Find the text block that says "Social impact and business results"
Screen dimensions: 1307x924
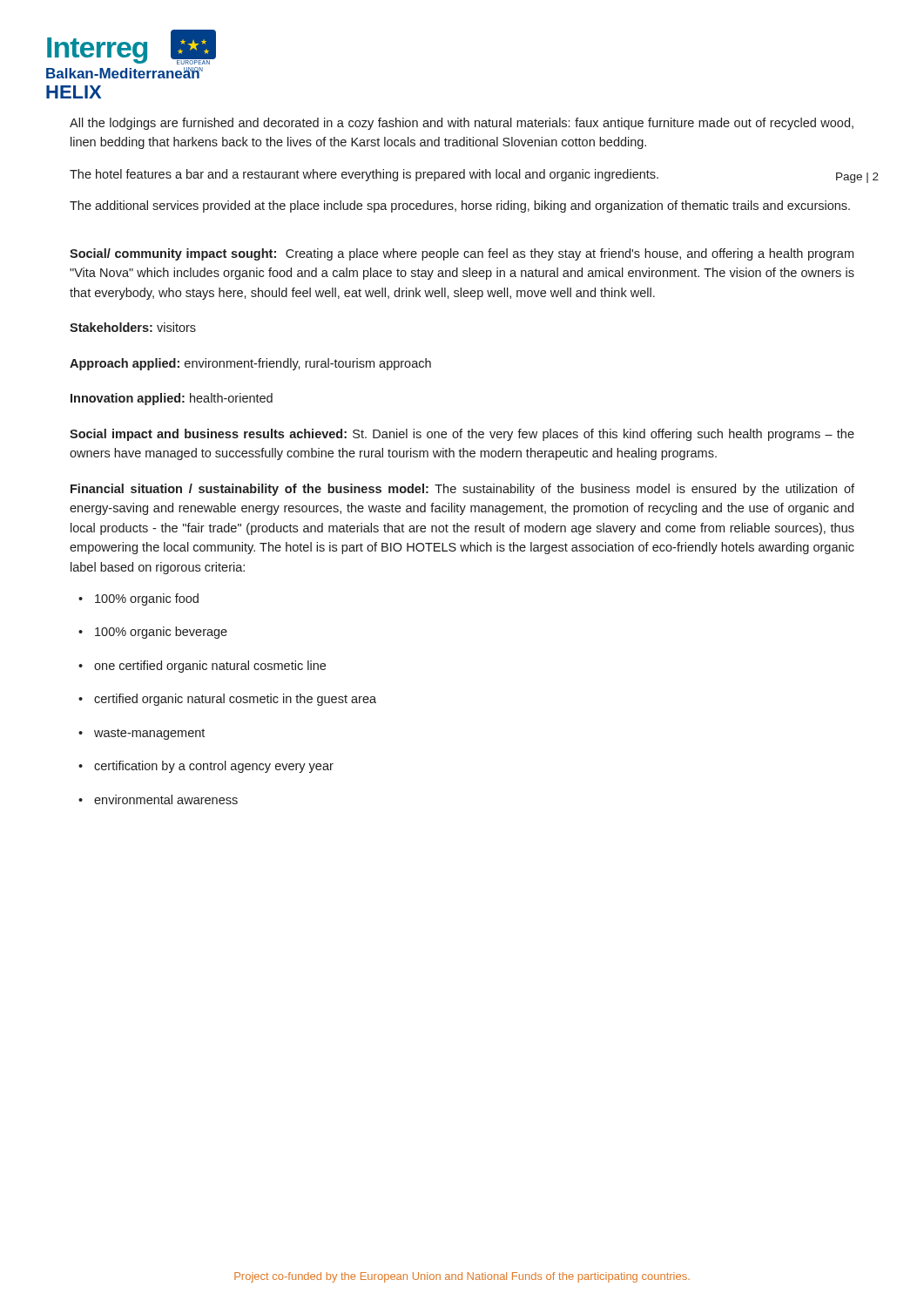point(462,444)
